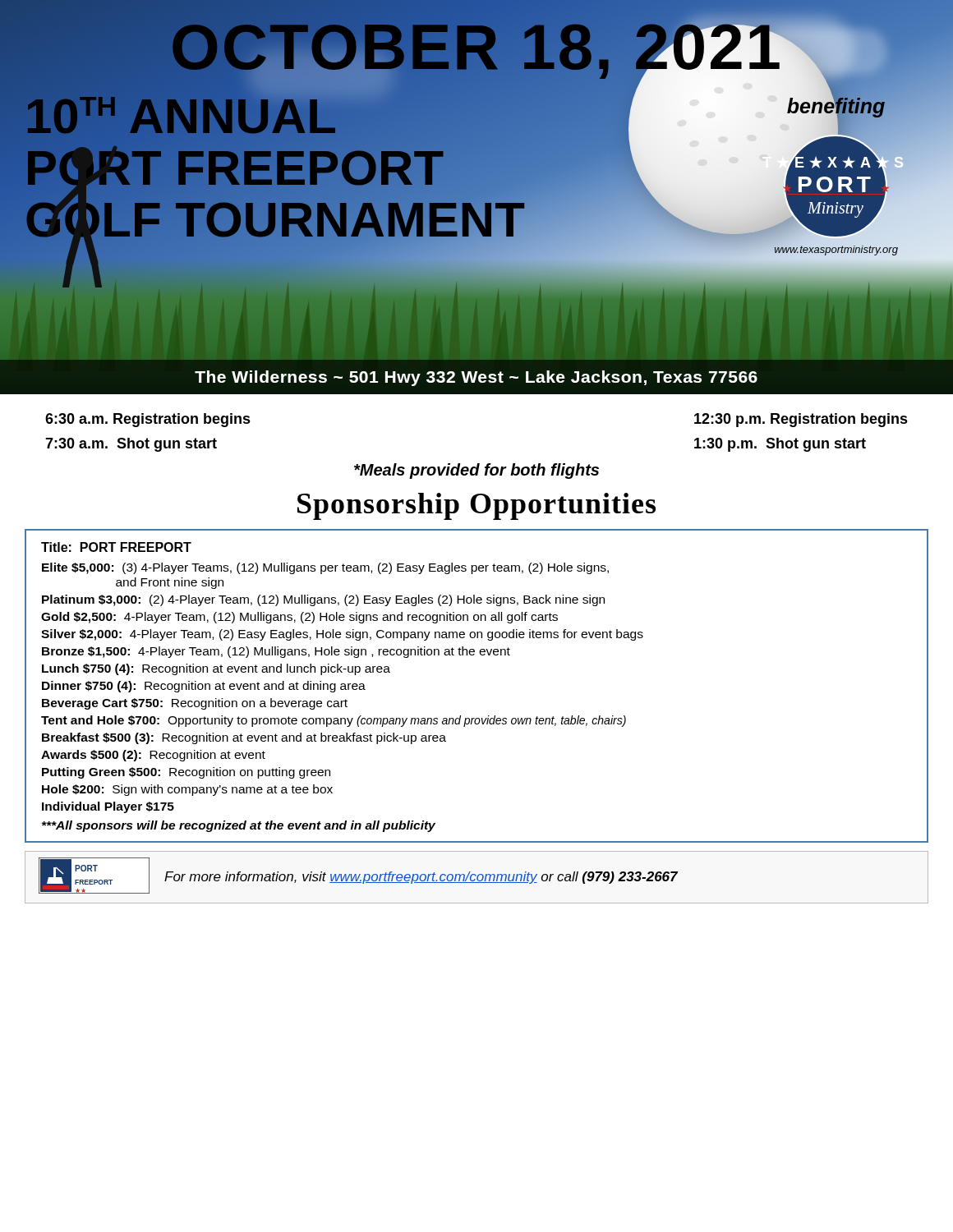
Task: Locate the list item that says "Elite $5,000: (3) 4-Player Teams, (12) Mulligans"
Action: [325, 575]
